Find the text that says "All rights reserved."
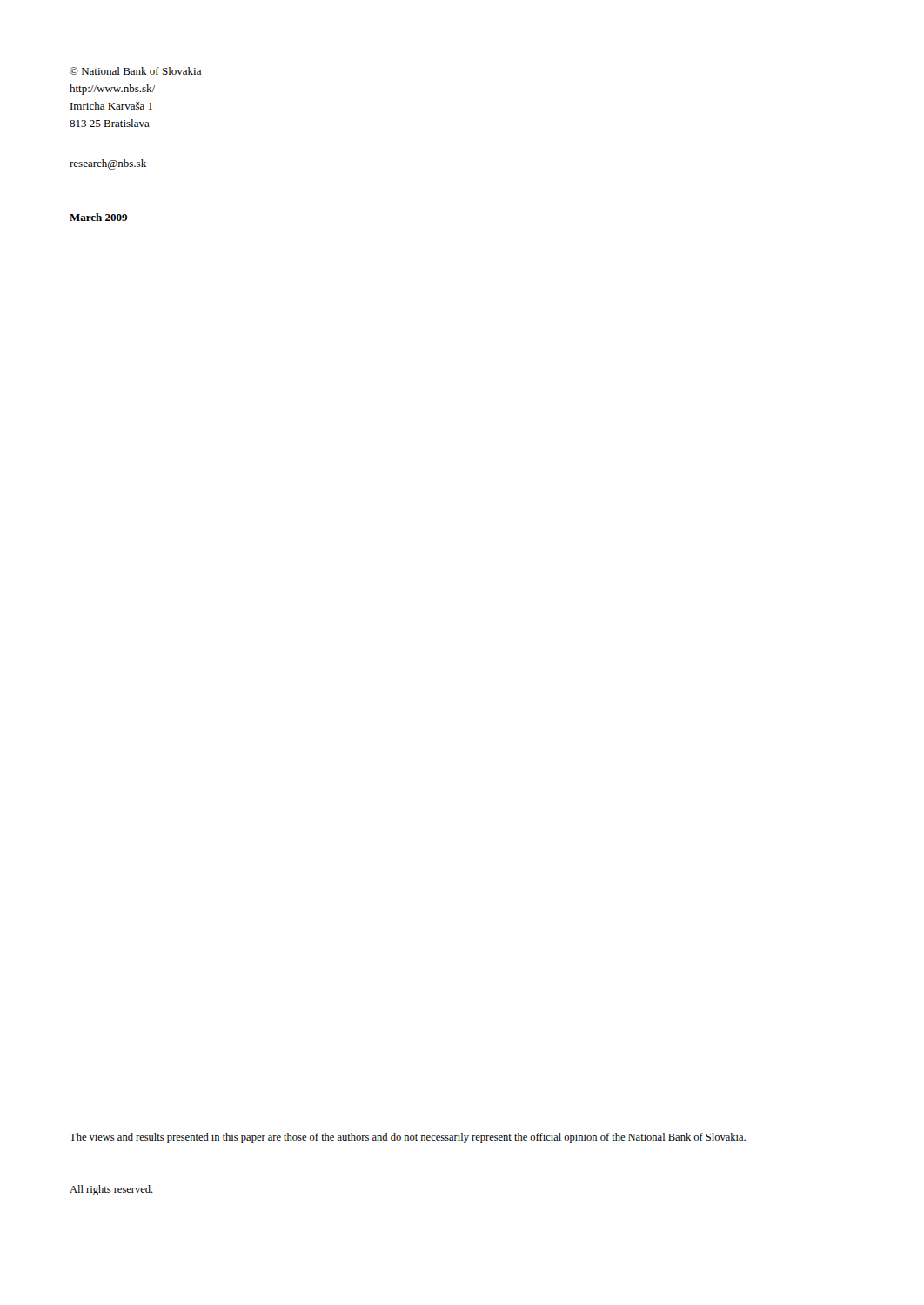The image size is (924, 1305). click(111, 1189)
